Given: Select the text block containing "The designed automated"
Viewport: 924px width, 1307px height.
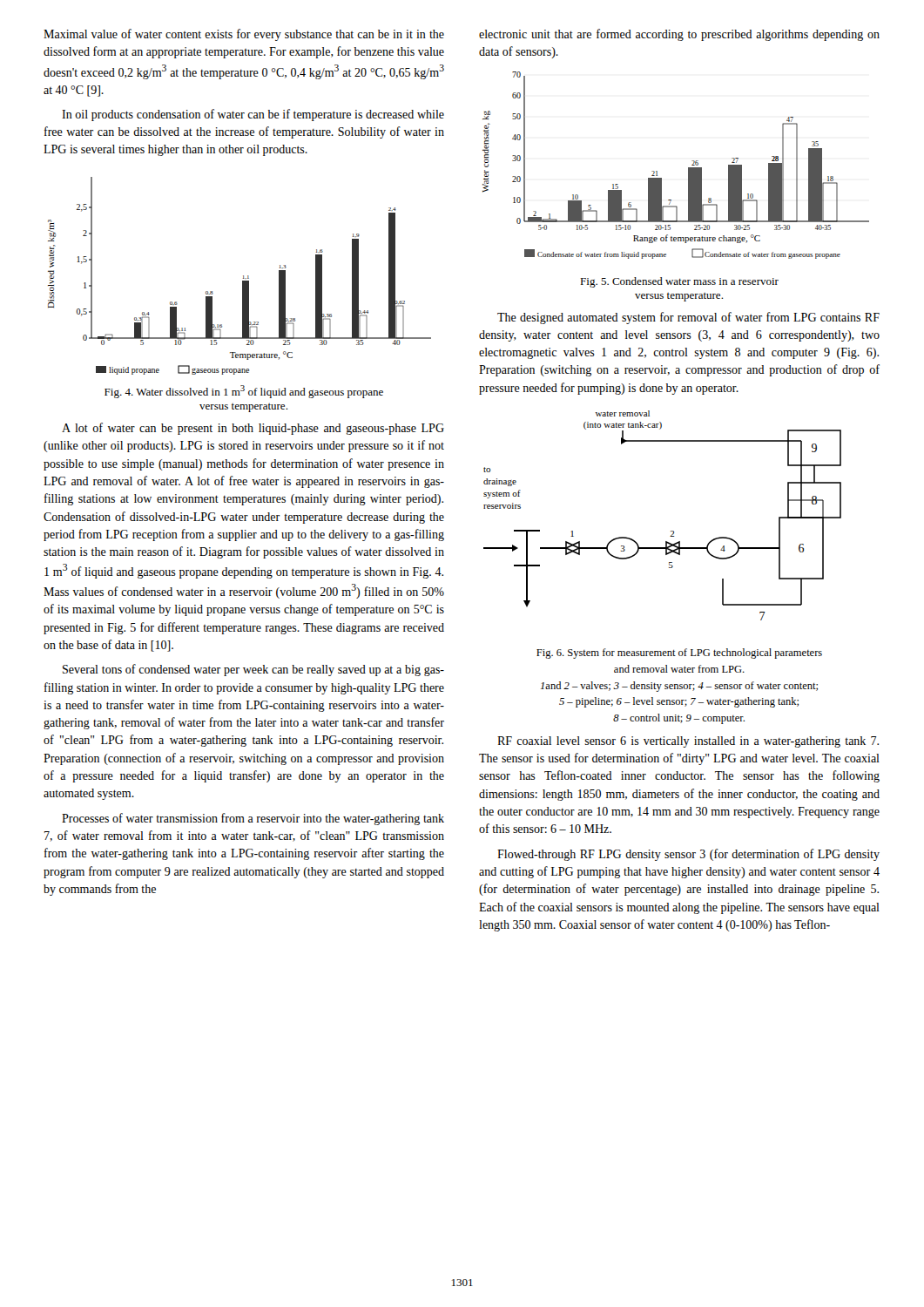Looking at the screenshot, I should 679,353.
